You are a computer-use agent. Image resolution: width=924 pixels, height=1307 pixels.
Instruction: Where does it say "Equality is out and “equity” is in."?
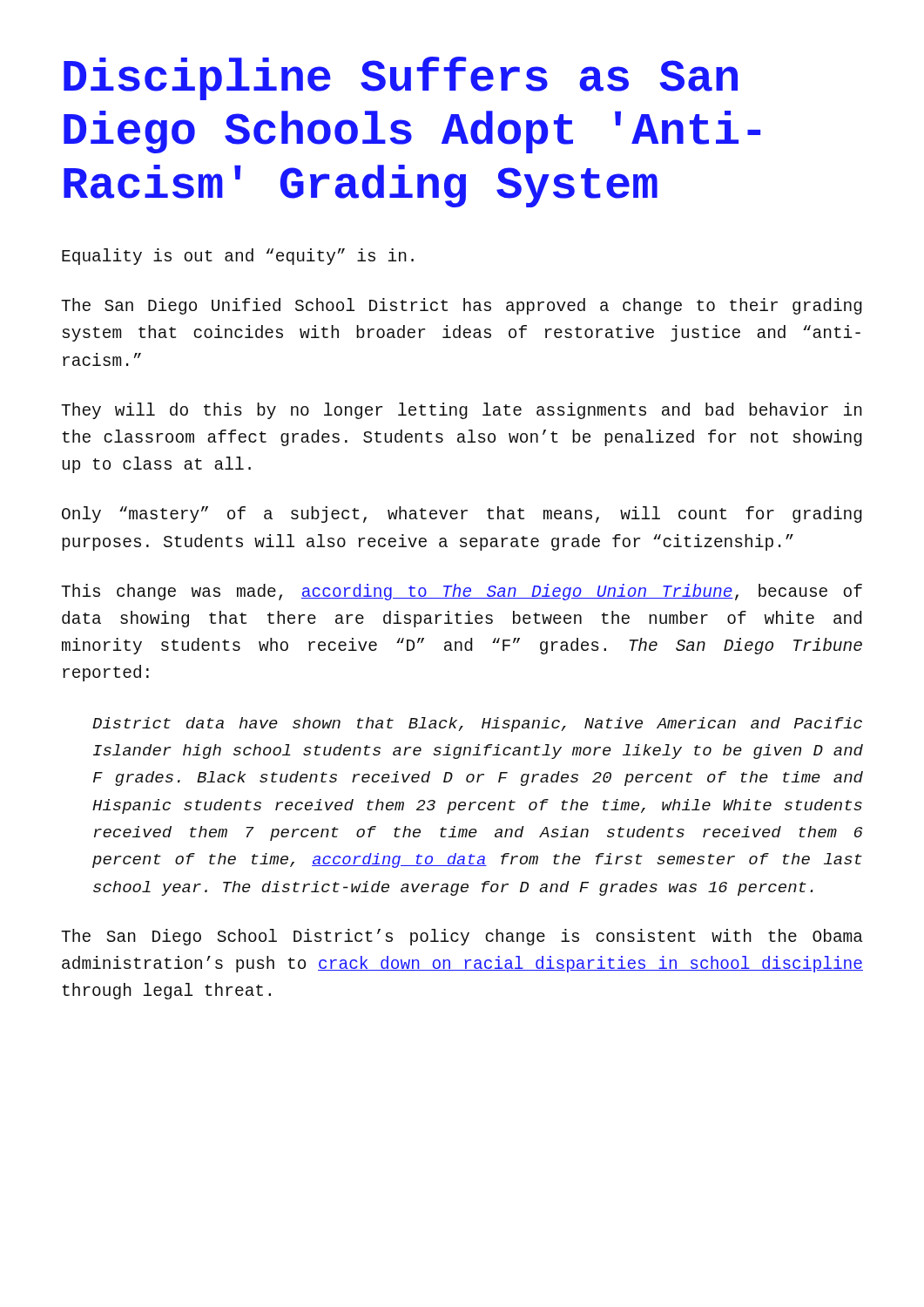pos(239,257)
